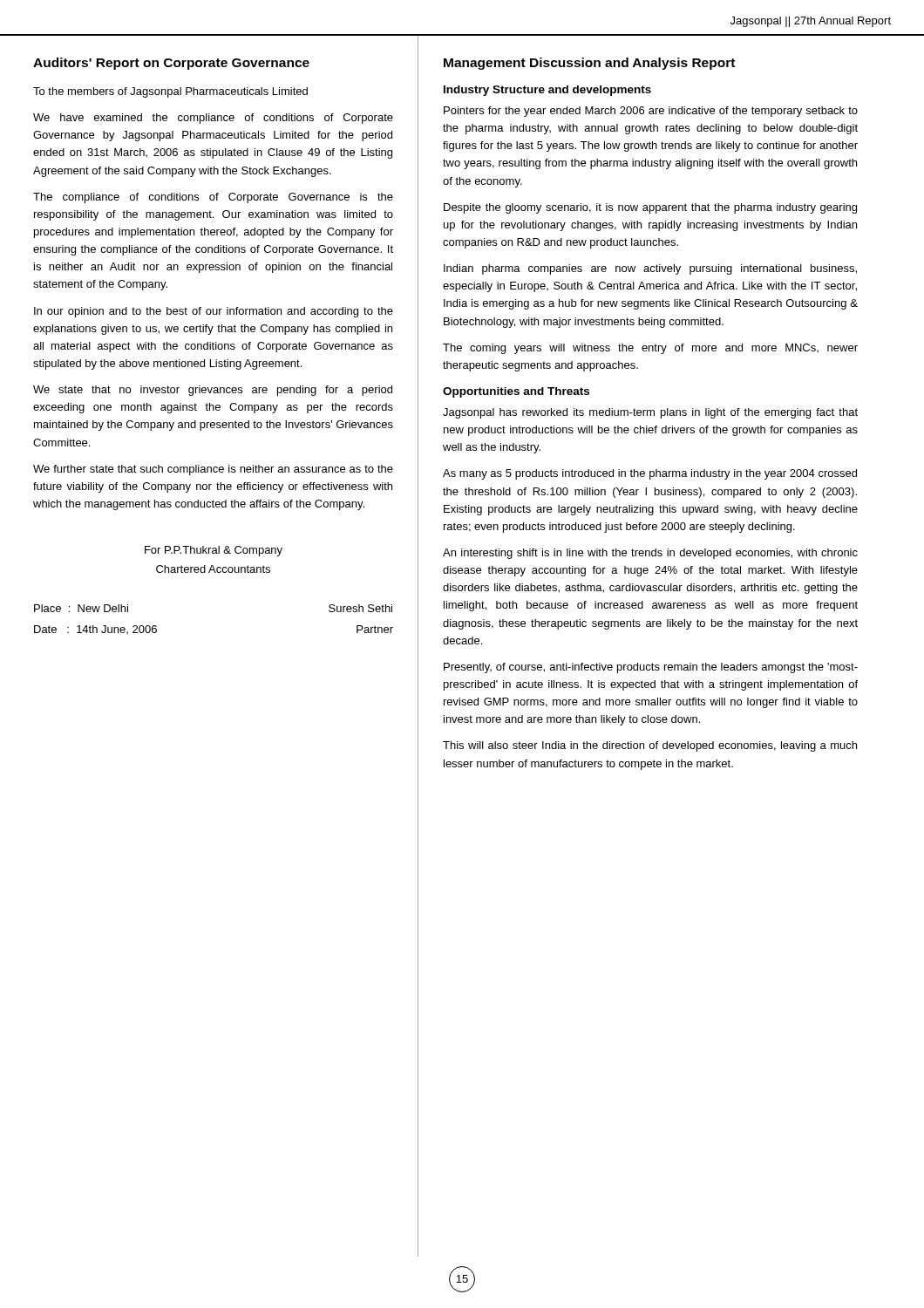Select the text block containing "Indian pharma companies are now actively pursuing"
The width and height of the screenshot is (924, 1308).
coord(650,295)
